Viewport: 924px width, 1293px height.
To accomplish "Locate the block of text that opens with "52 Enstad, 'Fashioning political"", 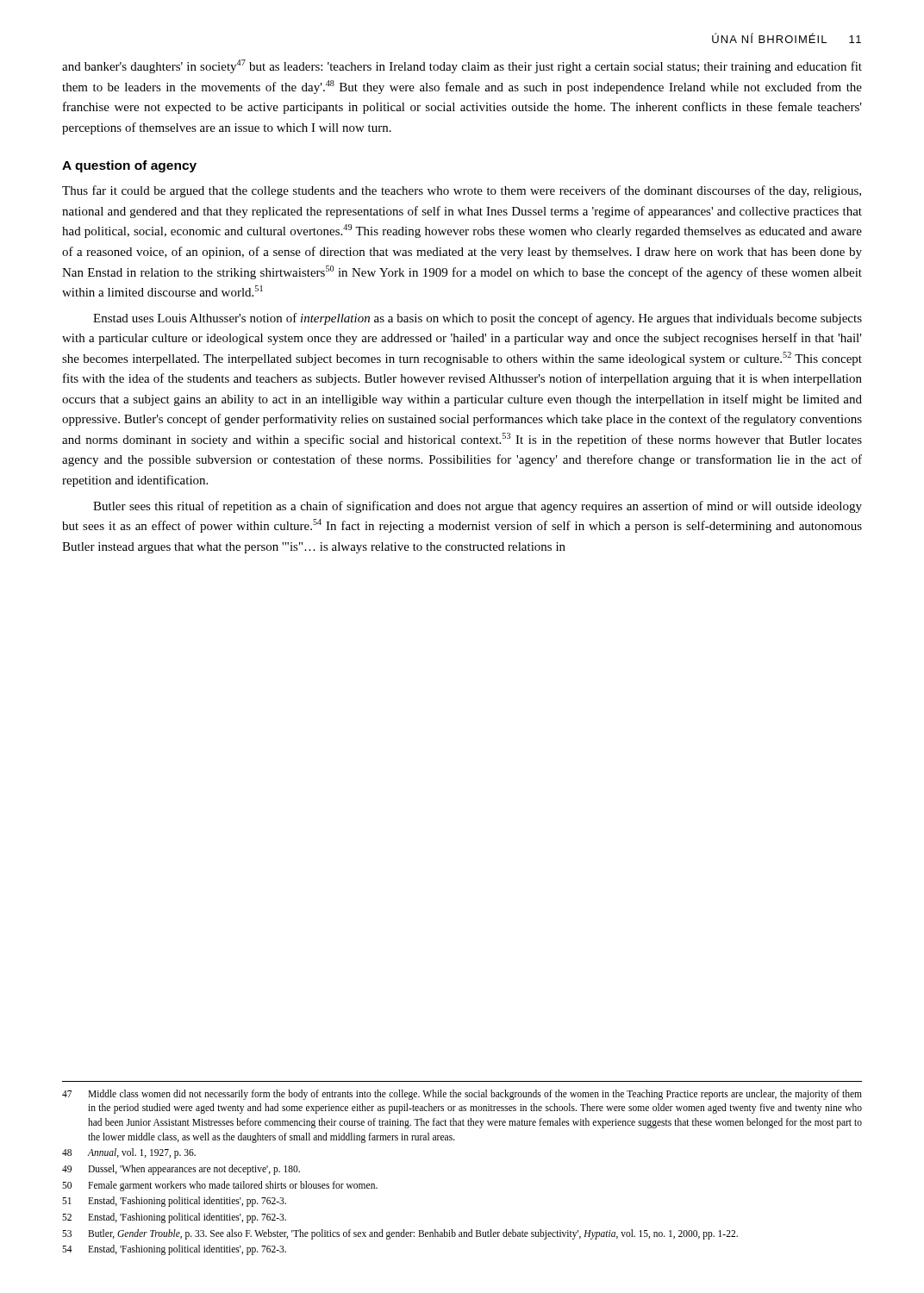I will (174, 1218).
